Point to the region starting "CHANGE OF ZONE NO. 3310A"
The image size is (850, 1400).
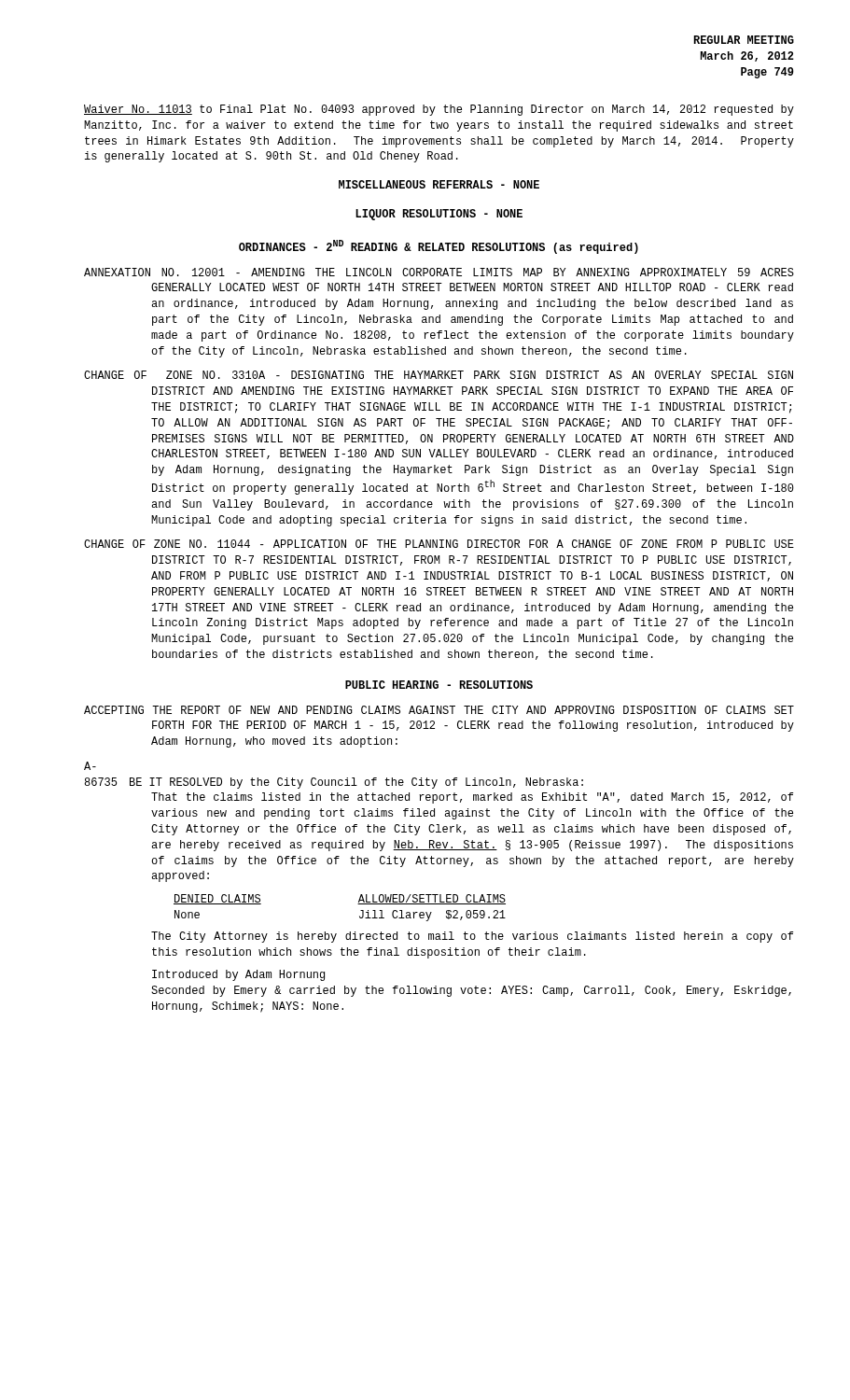439,448
